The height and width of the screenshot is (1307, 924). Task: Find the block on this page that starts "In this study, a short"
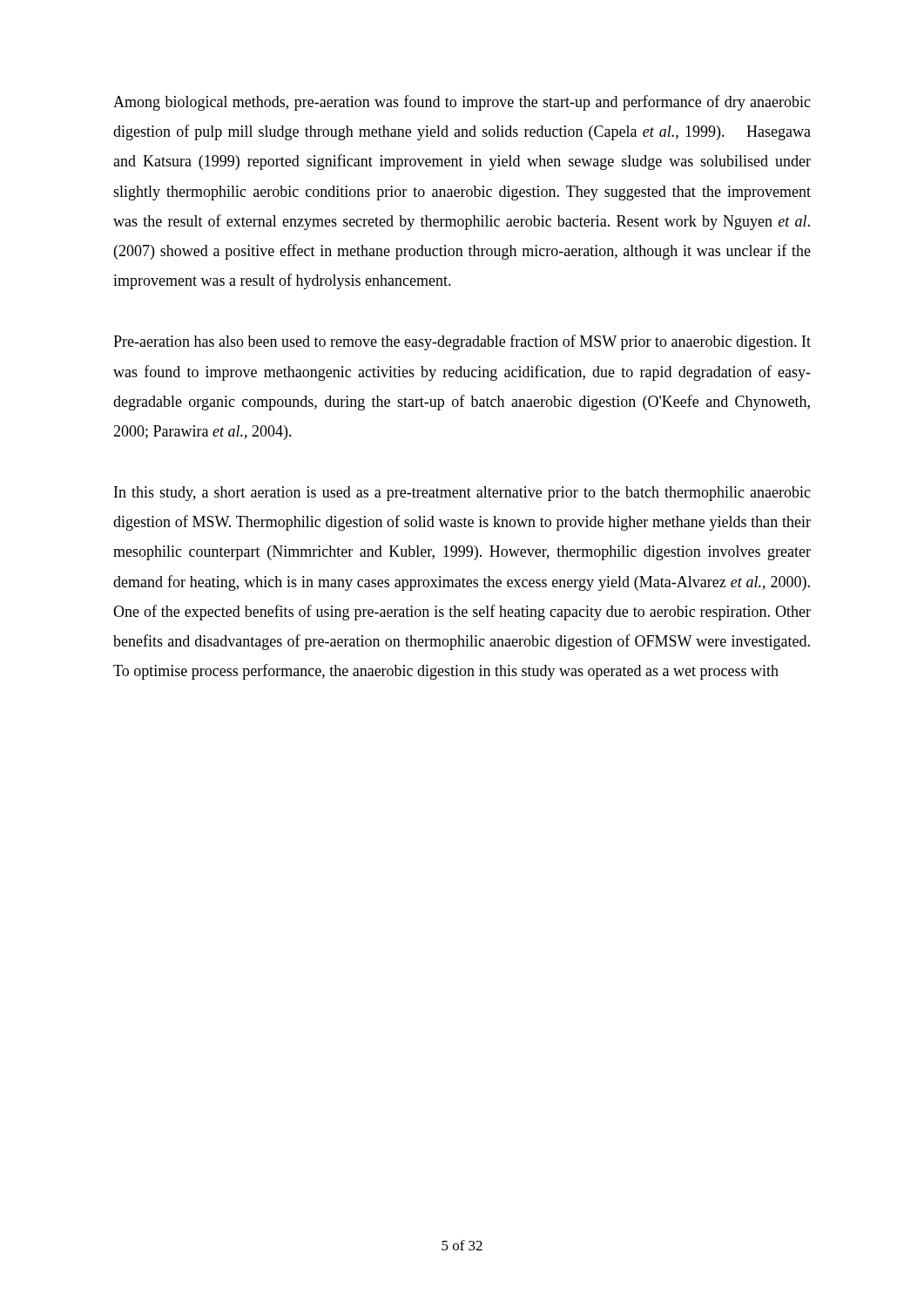(x=462, y=582)
